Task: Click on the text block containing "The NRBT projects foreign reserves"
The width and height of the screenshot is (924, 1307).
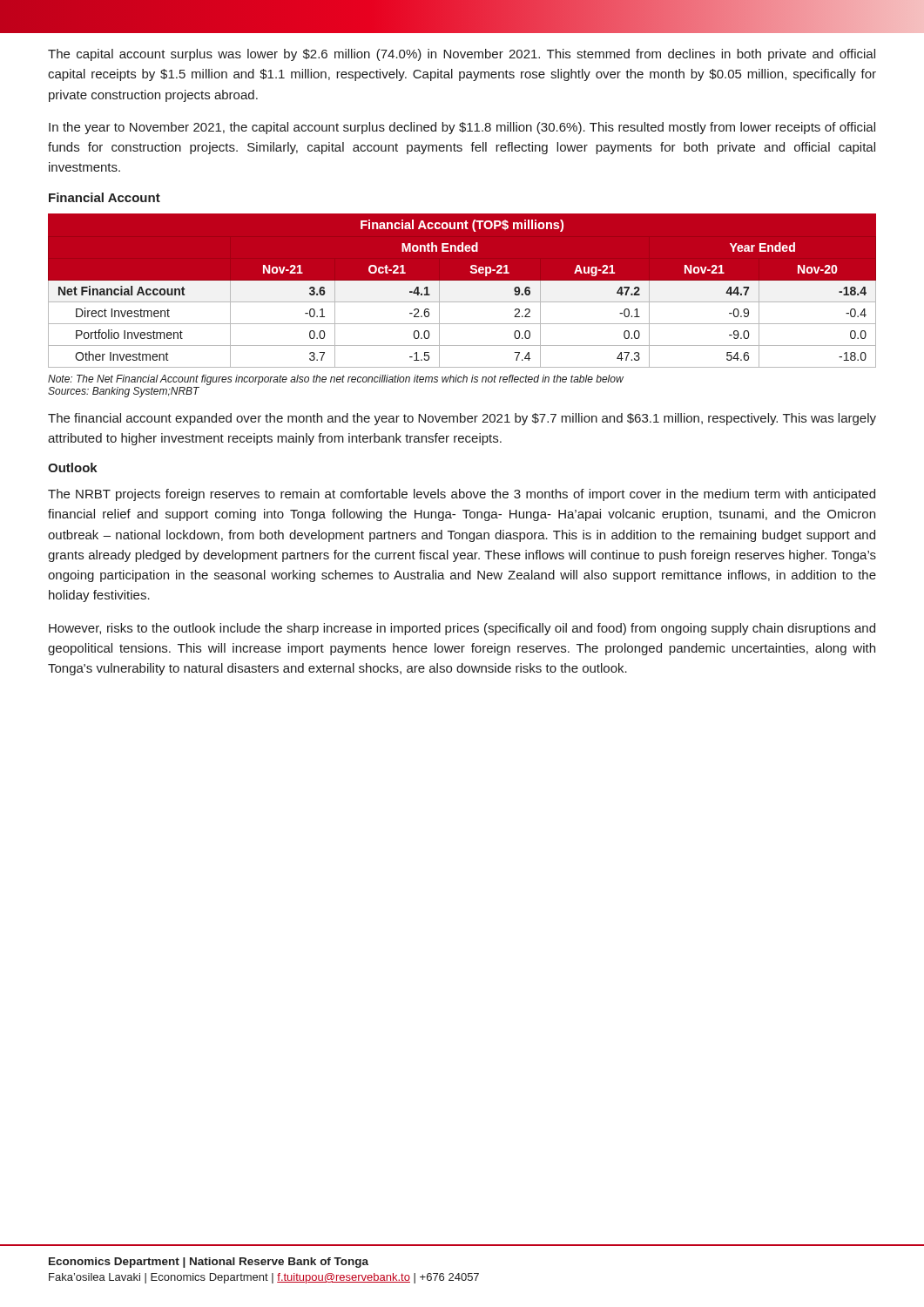Action: [x=462, y=544]
